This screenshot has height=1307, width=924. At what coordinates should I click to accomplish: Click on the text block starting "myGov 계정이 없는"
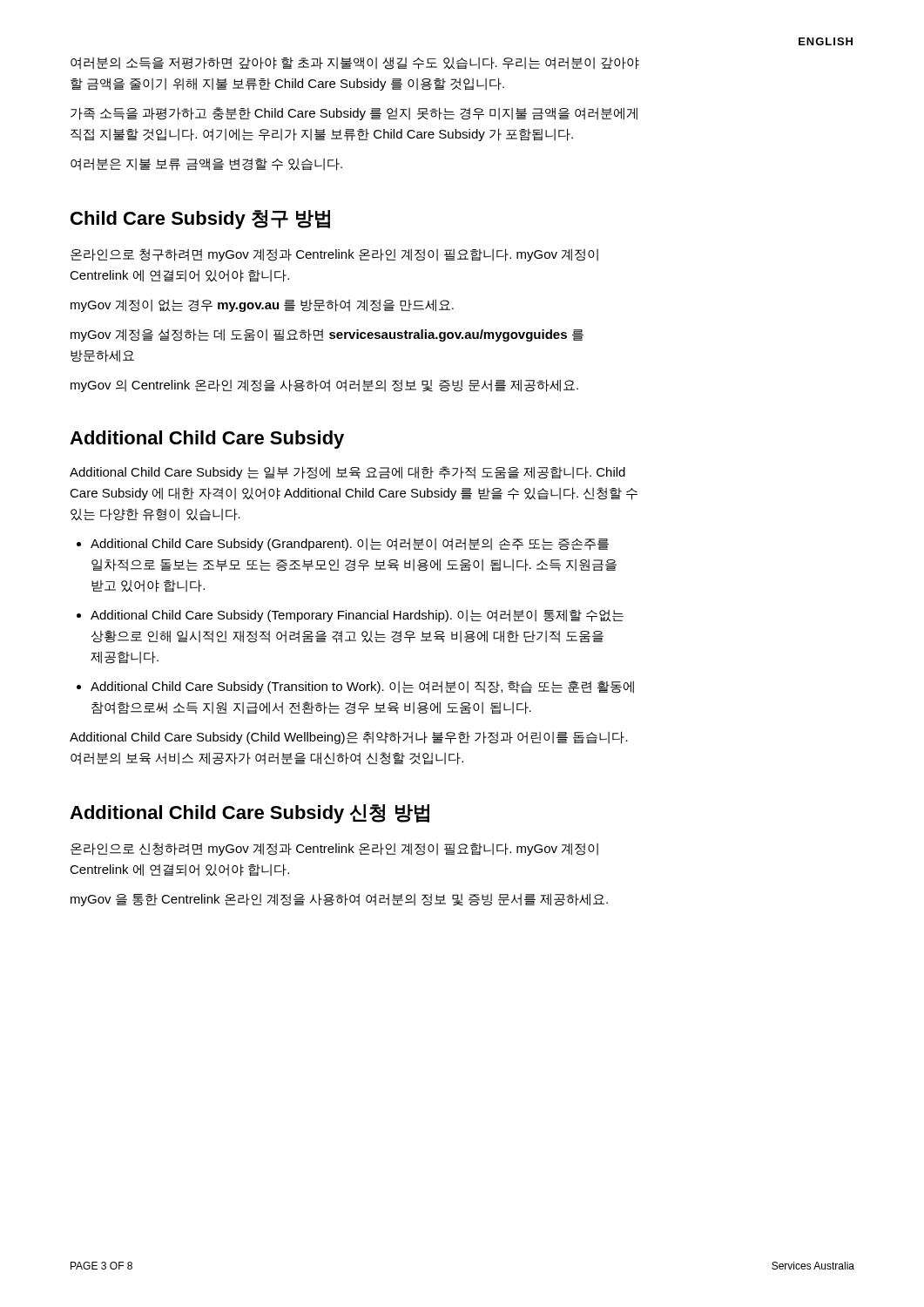(x=262, y=305)
